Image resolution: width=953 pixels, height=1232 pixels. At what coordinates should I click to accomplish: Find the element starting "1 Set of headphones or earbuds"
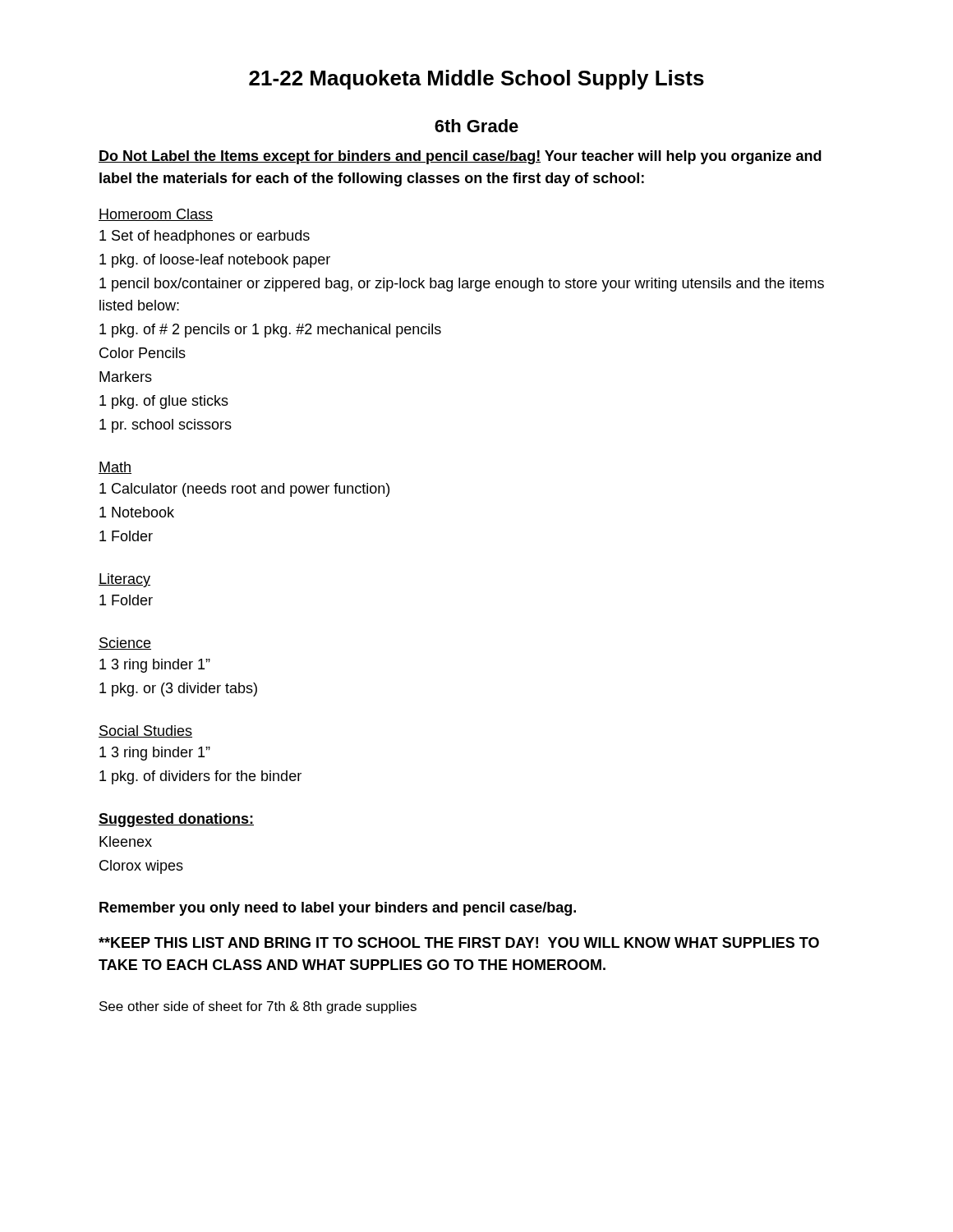coord(204,236)
